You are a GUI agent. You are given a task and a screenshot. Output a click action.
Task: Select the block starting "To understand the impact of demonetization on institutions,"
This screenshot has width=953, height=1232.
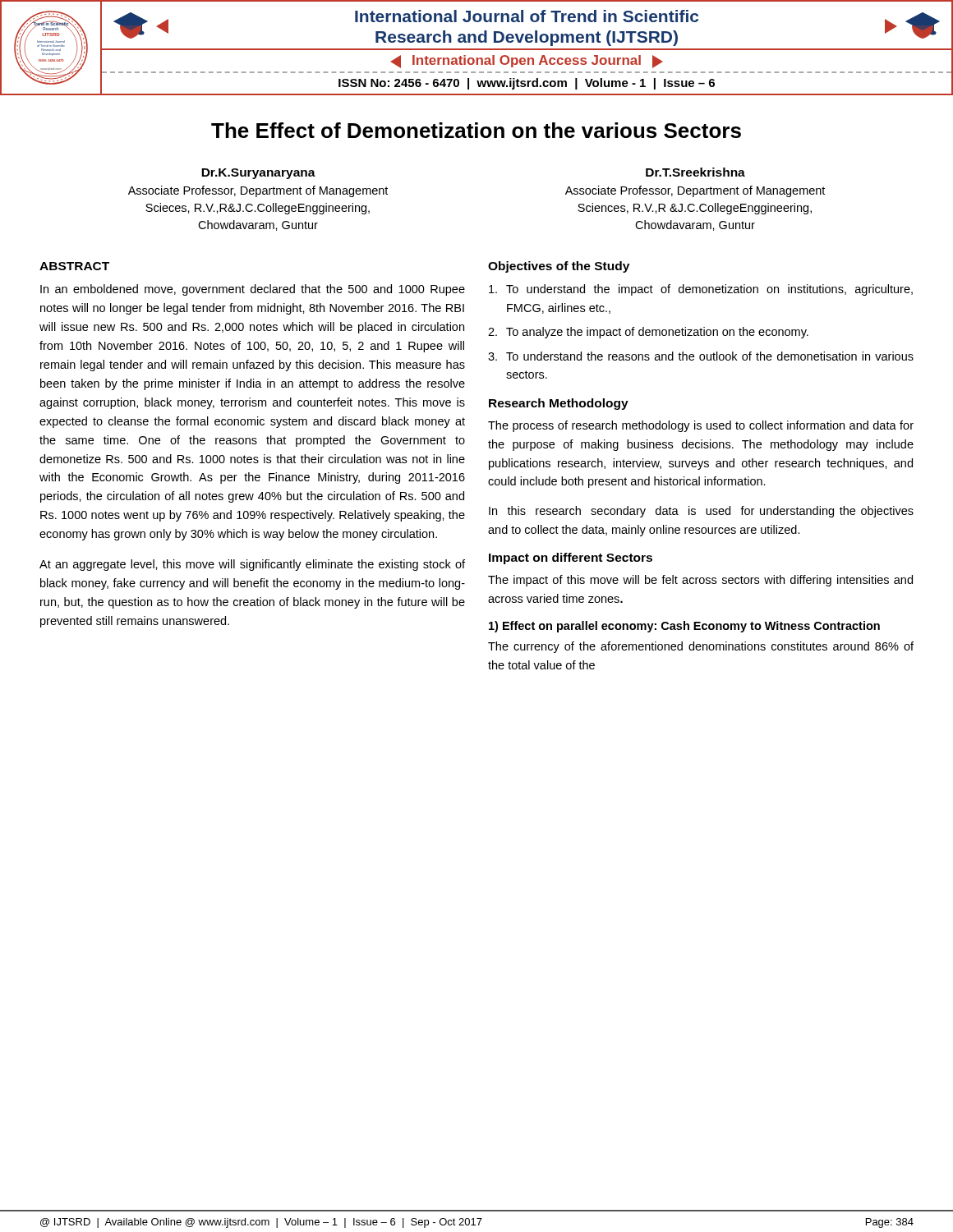701,332
